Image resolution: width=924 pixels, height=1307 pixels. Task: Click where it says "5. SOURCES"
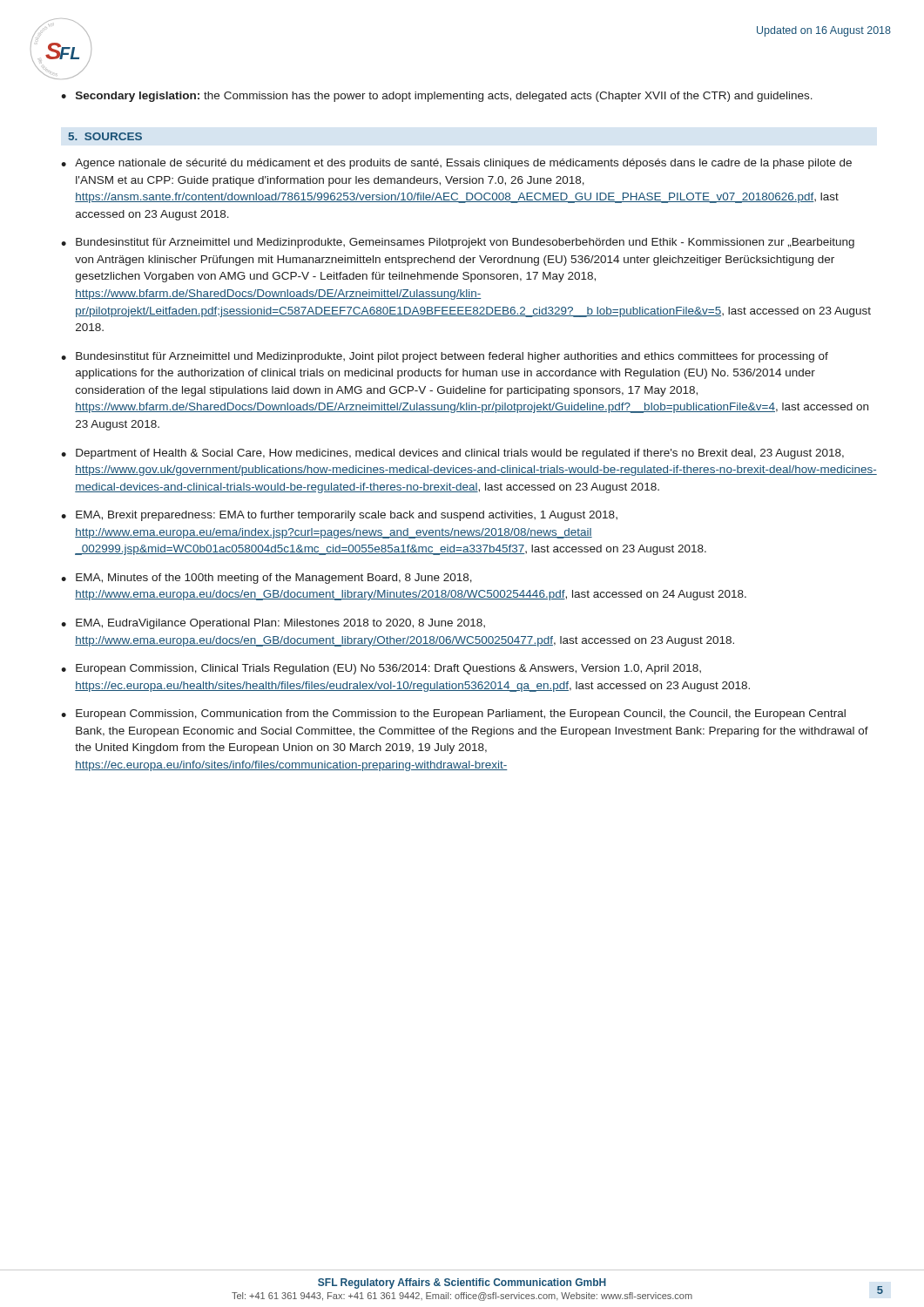(x=105, y=136)
